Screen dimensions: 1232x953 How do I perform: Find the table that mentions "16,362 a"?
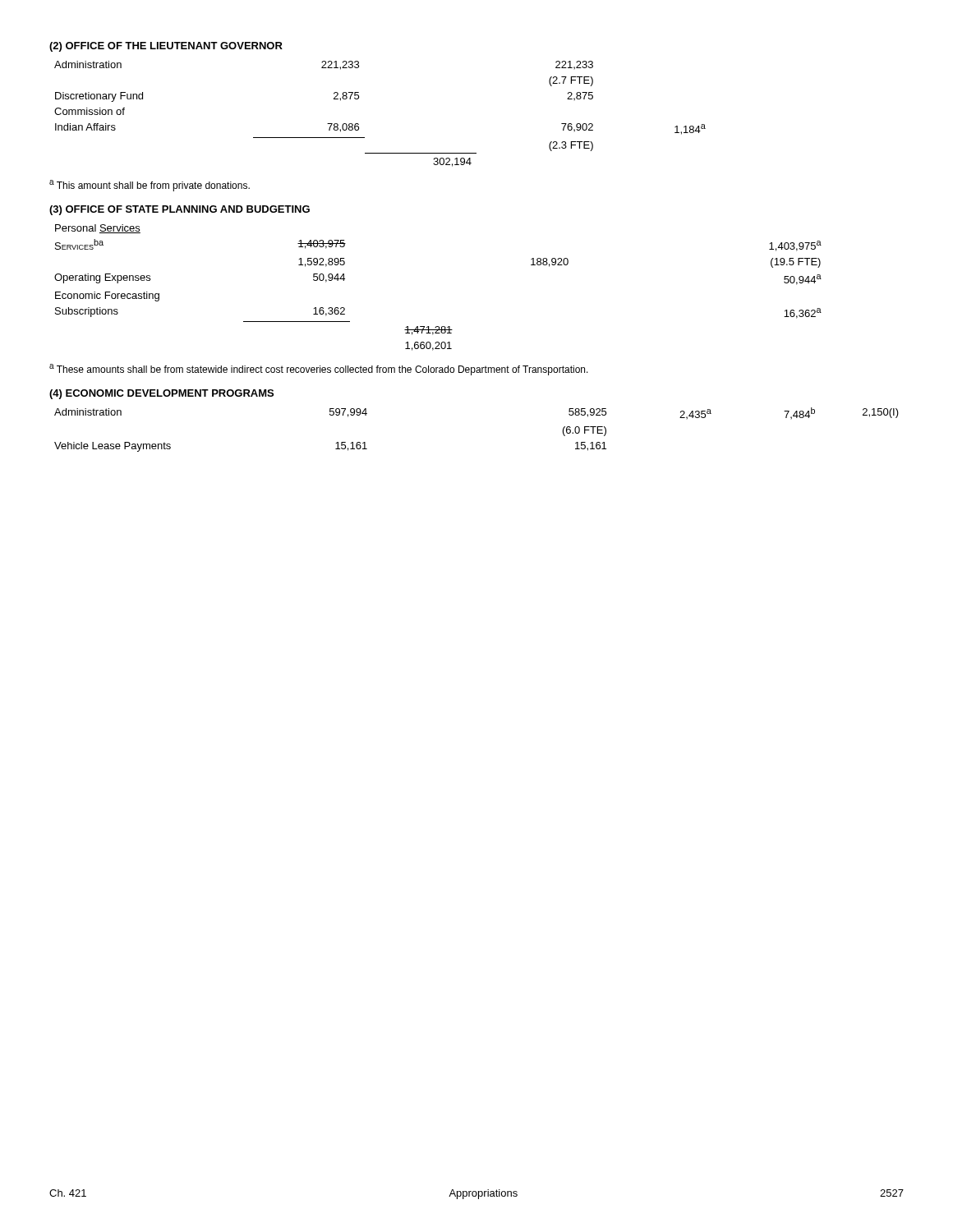476,287
